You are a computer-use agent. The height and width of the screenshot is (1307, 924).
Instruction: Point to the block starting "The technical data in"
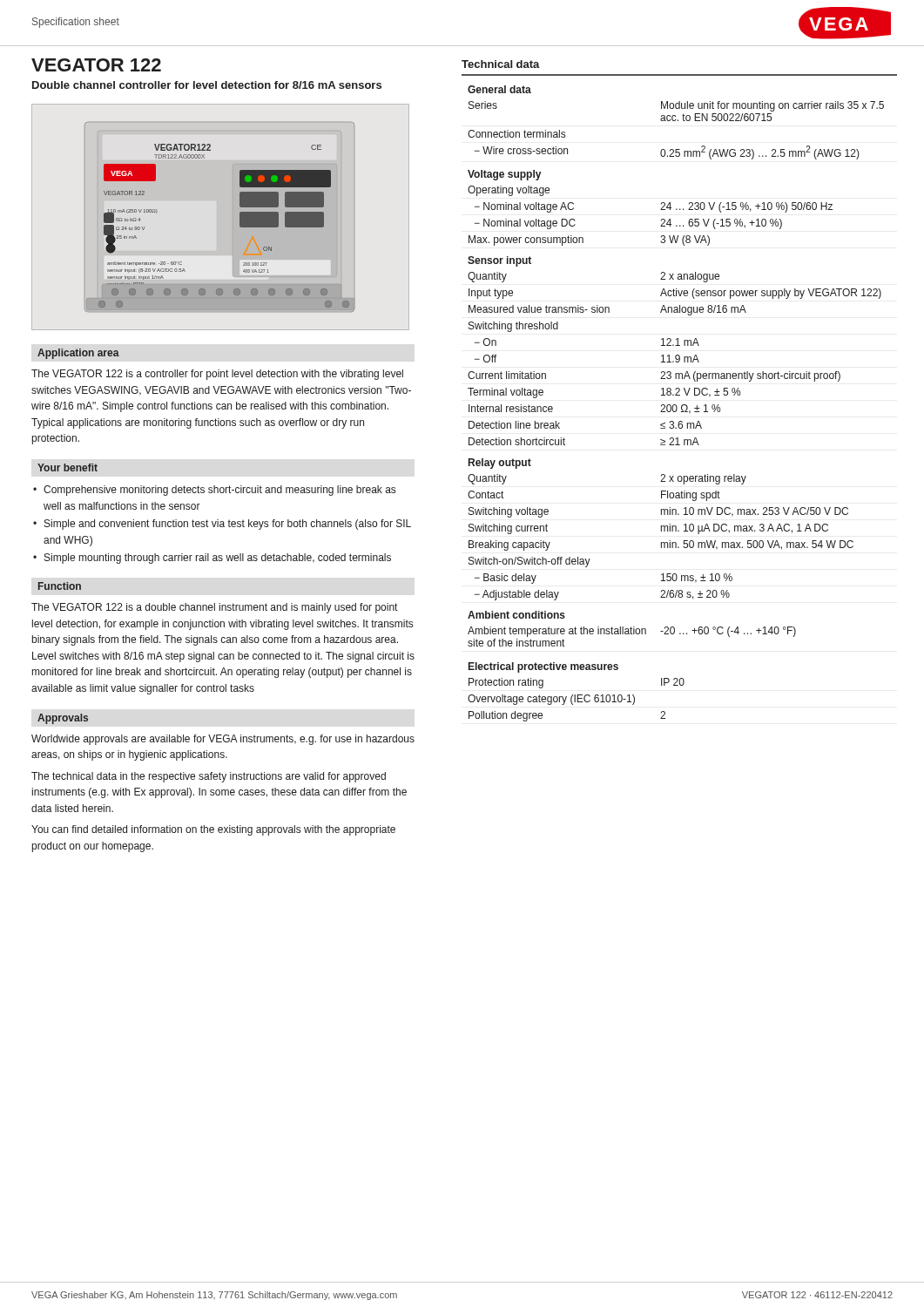[219, 792]
